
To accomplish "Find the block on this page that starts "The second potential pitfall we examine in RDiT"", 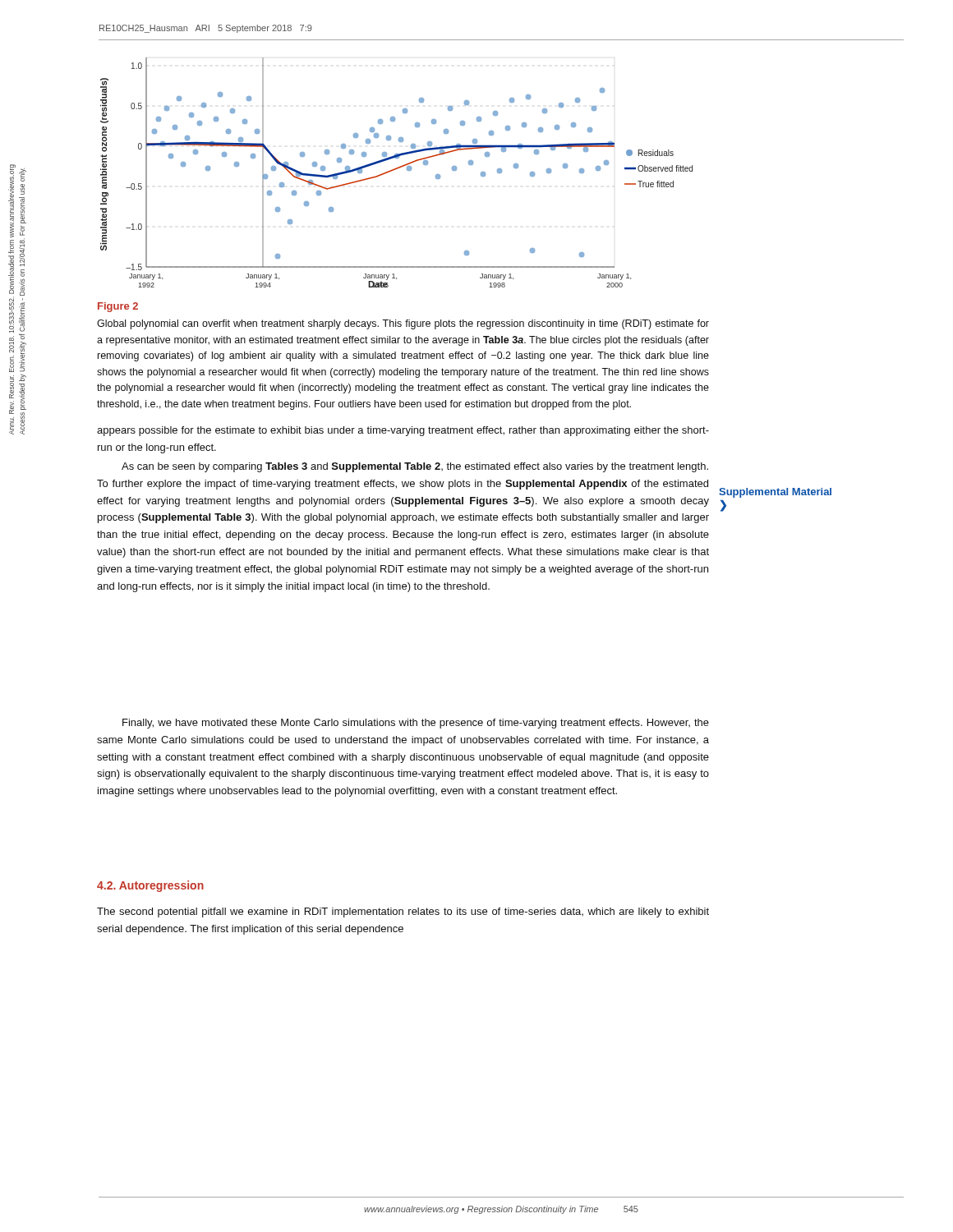I will pyautogui.click(x=403, y=920).
